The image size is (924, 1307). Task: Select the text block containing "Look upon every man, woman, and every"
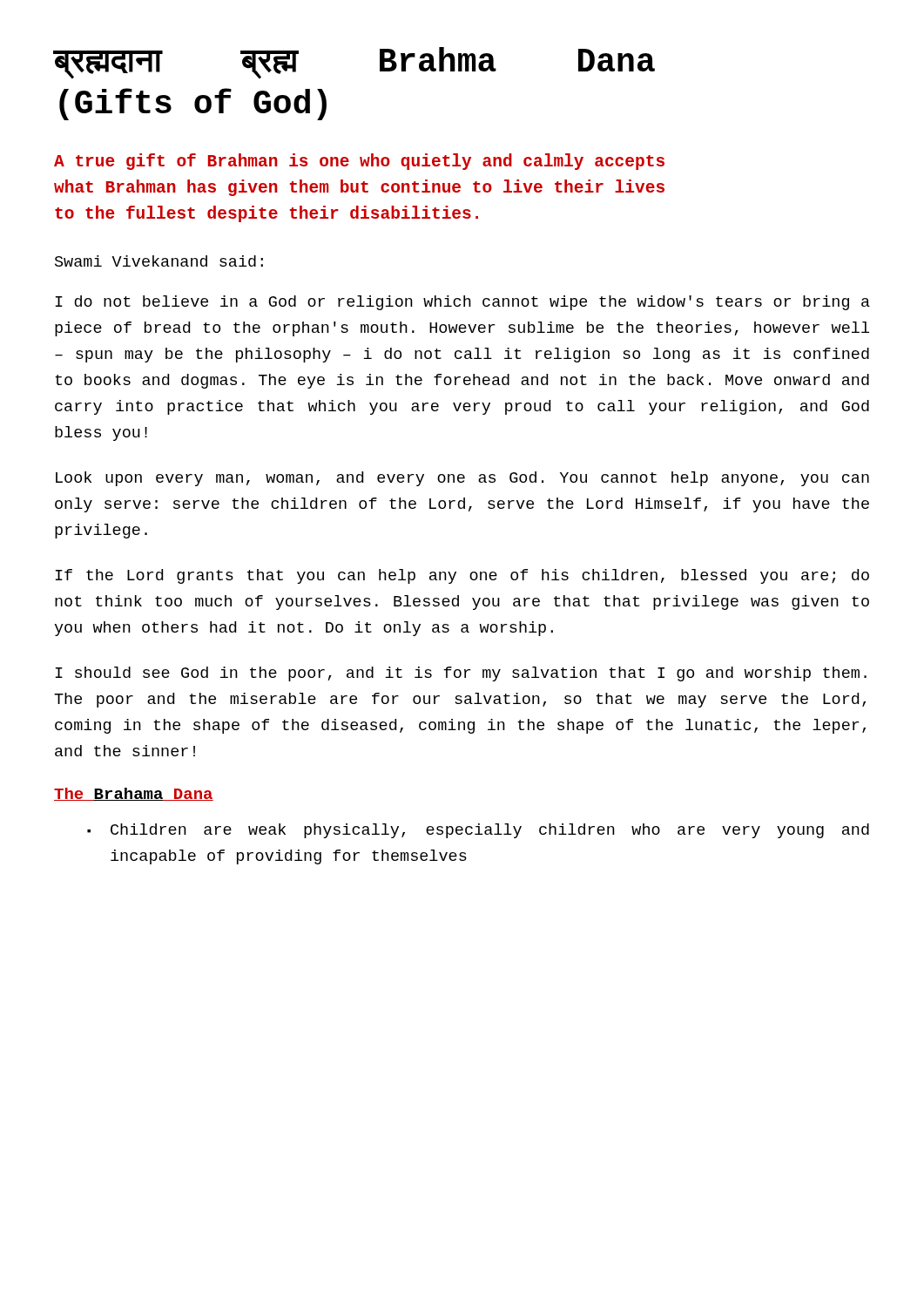pyautogui.click(x=462, y=505)
